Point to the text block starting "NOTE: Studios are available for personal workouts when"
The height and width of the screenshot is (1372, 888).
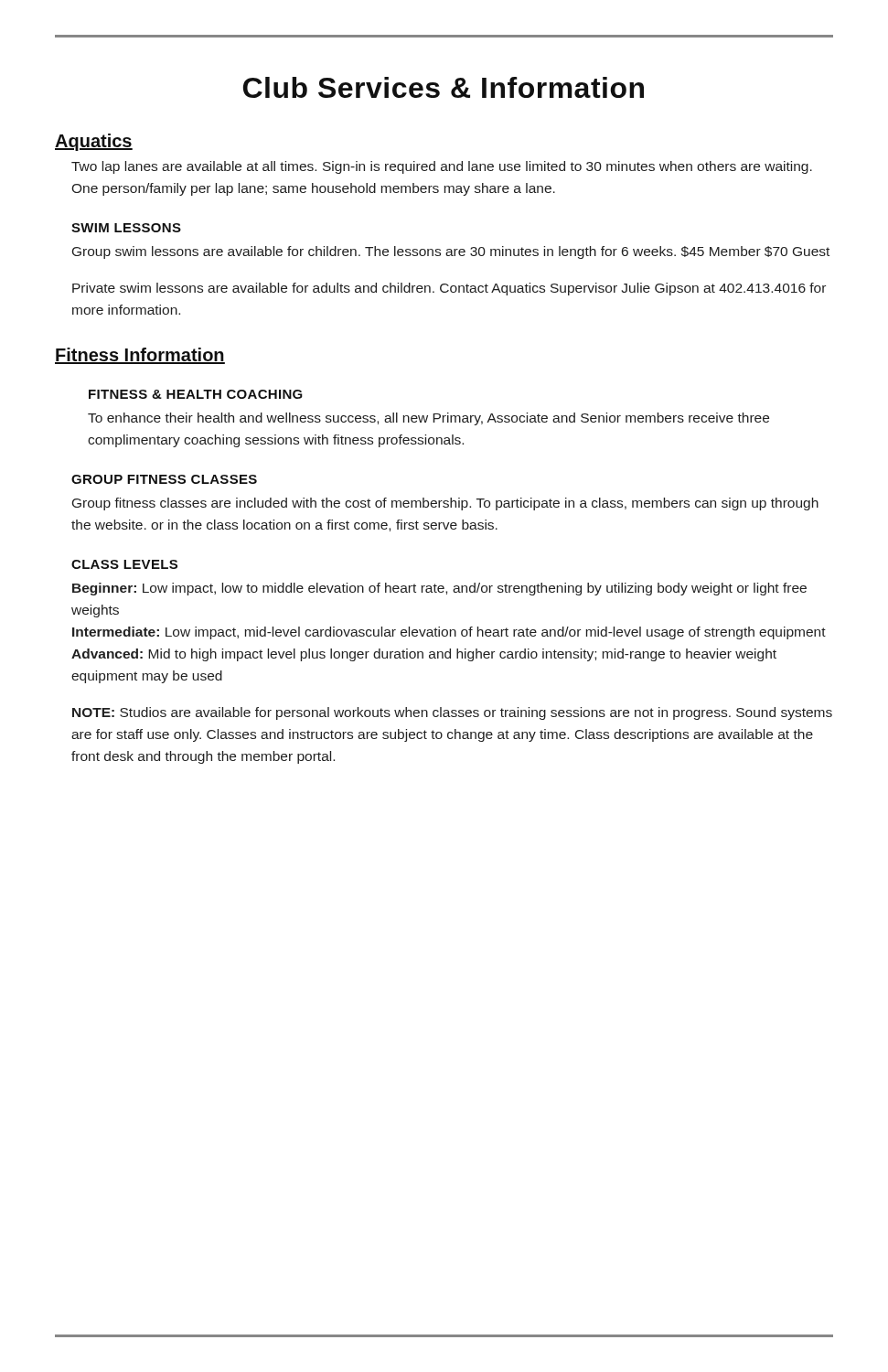click(x=452, y=734)
